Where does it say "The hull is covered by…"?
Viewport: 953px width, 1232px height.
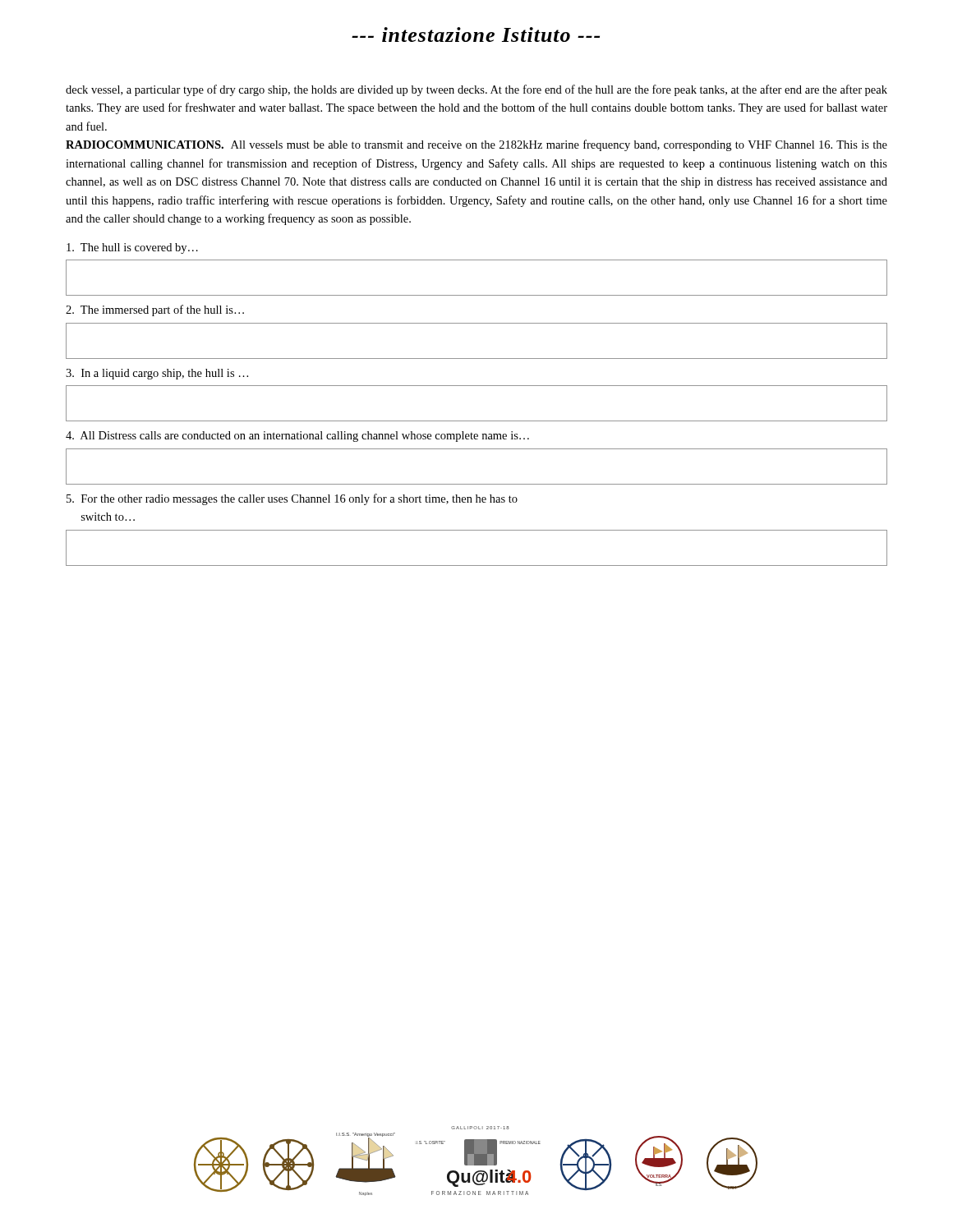pos(132,247)
